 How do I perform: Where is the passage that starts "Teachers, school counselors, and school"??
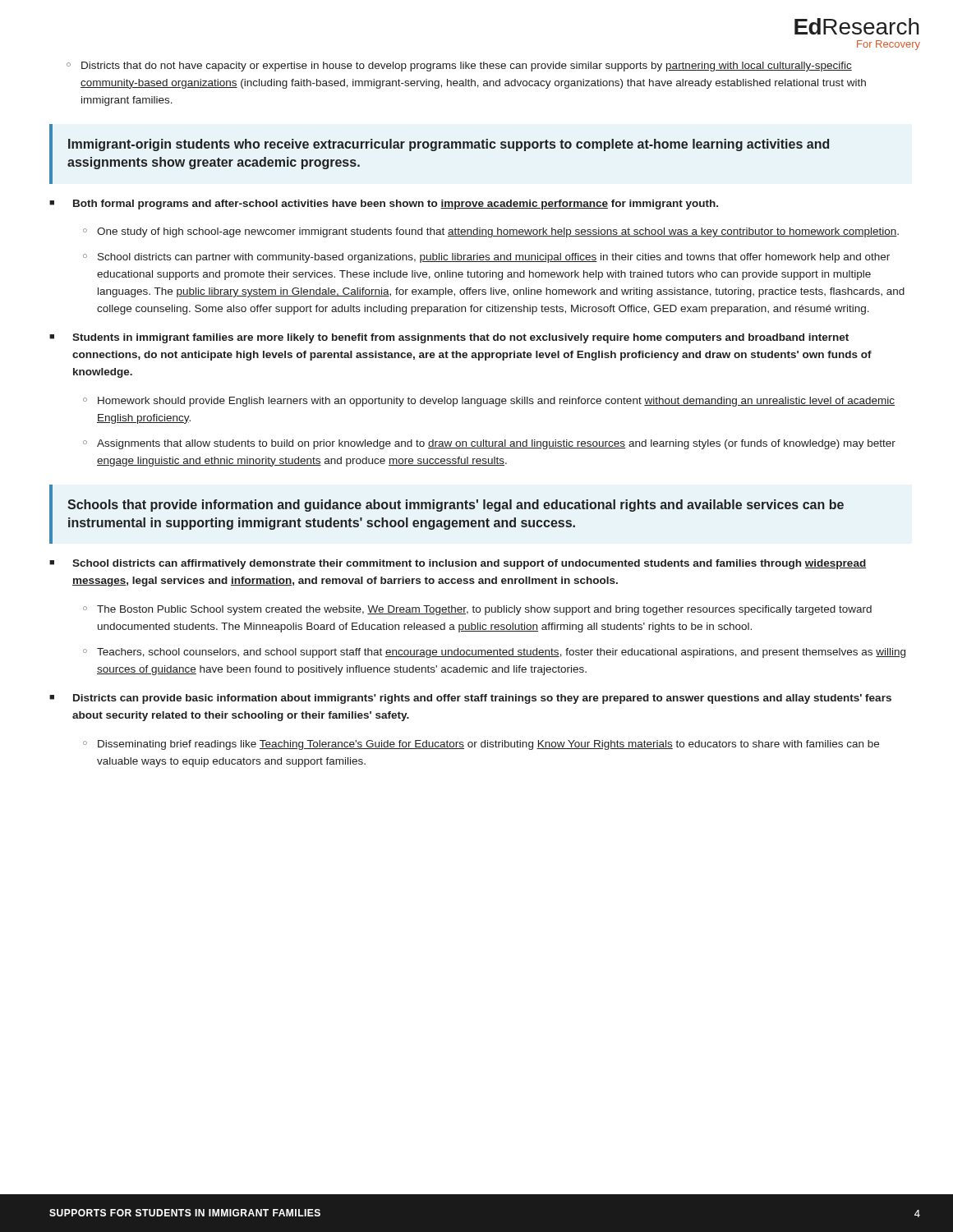pyautogui.click(x=502, y=660)
